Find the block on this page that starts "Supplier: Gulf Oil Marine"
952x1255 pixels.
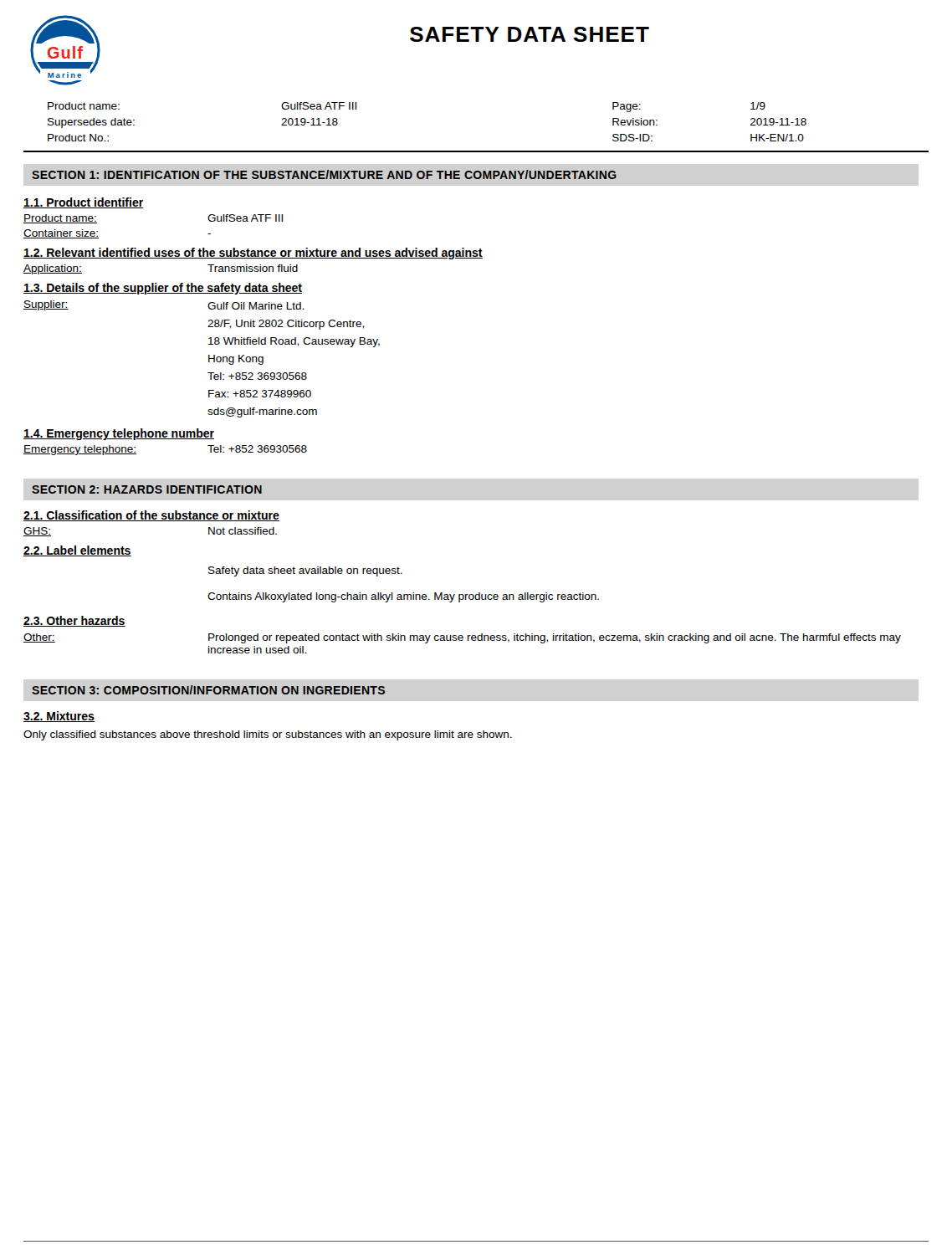(x=40, y=307)
